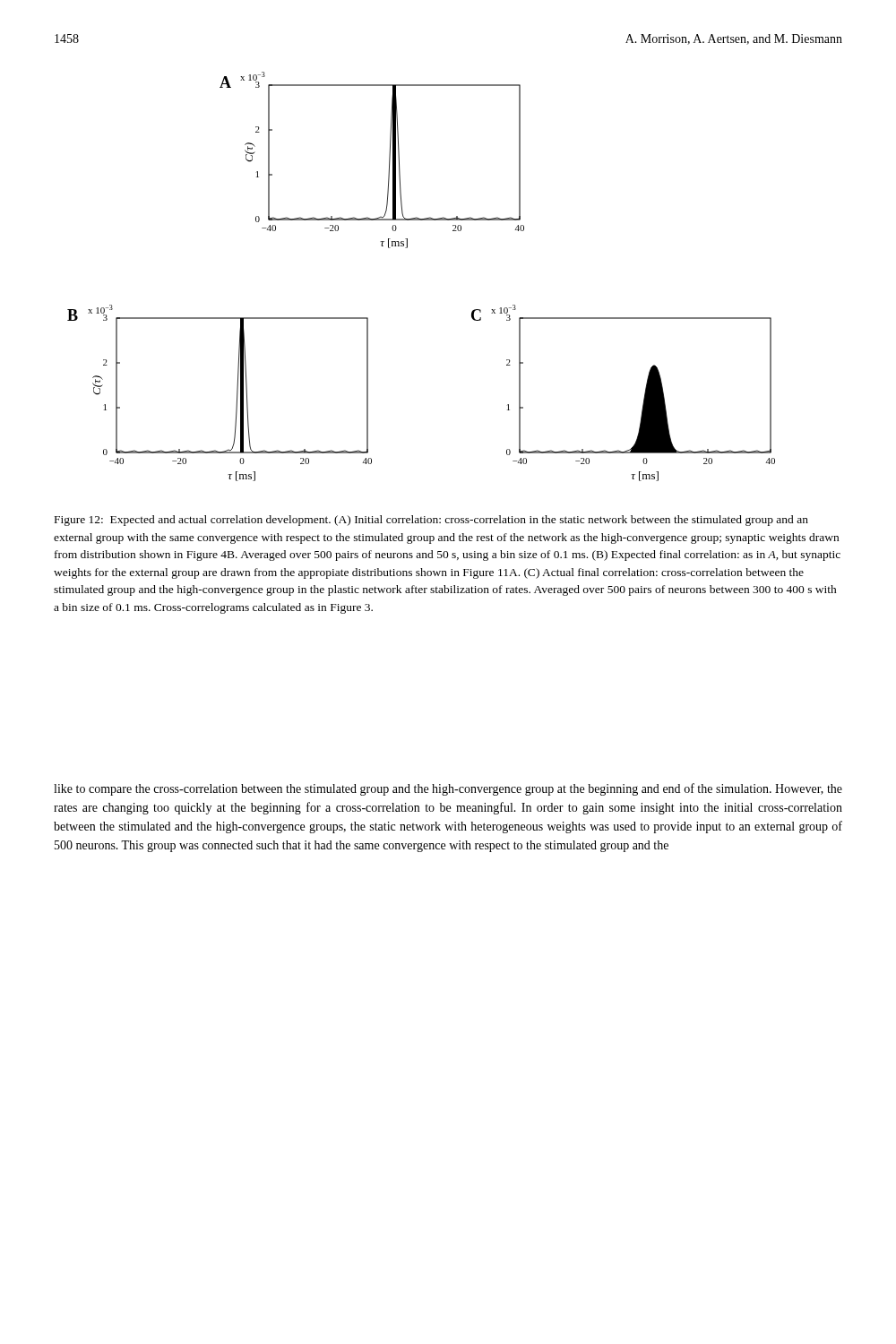This screenshot has height=1344, width=896.
Task: Find the continuous plot
Action: [448, 282]
